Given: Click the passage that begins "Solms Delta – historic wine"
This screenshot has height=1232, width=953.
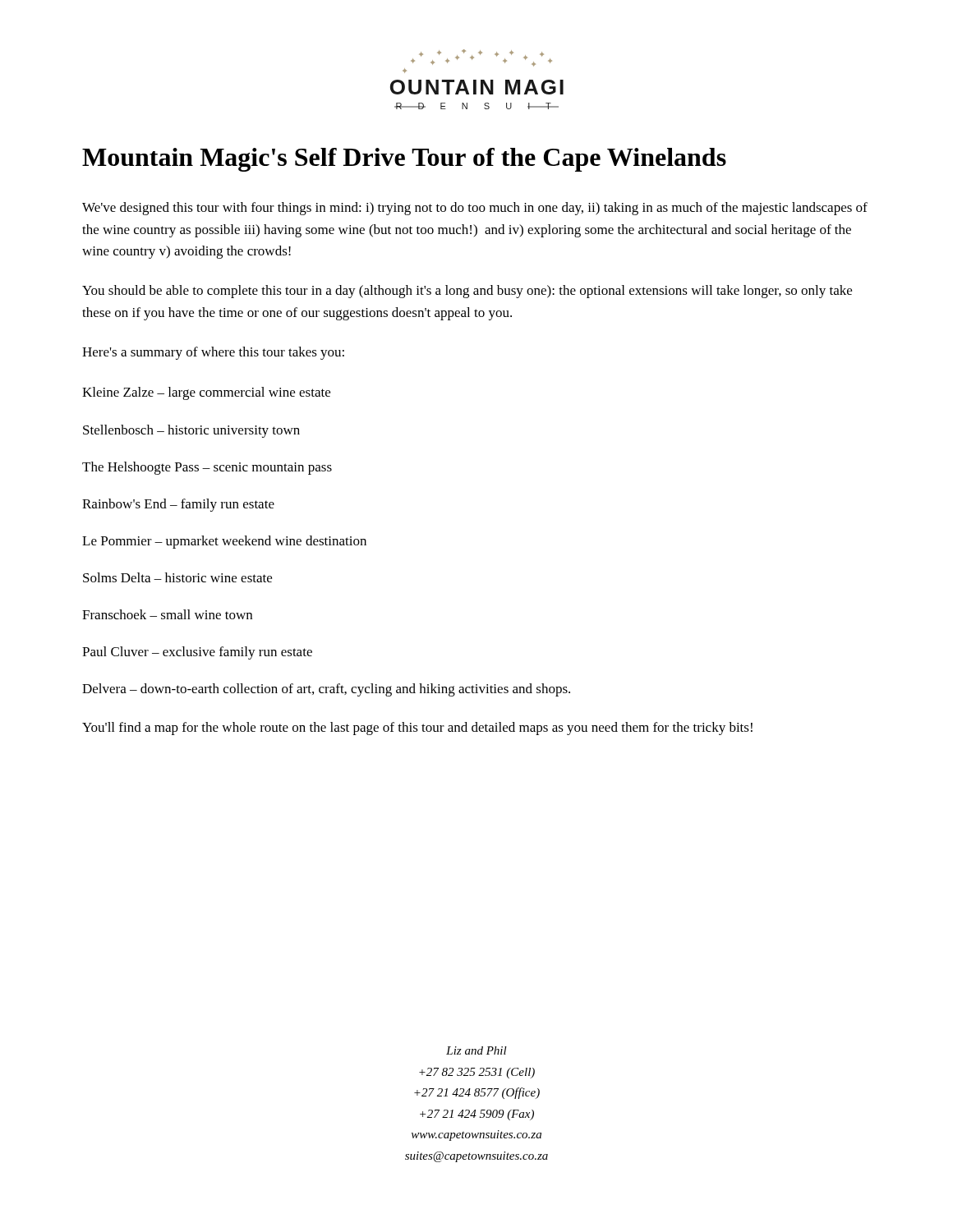Looking at the screenshot, I should [x=177, y=577].
